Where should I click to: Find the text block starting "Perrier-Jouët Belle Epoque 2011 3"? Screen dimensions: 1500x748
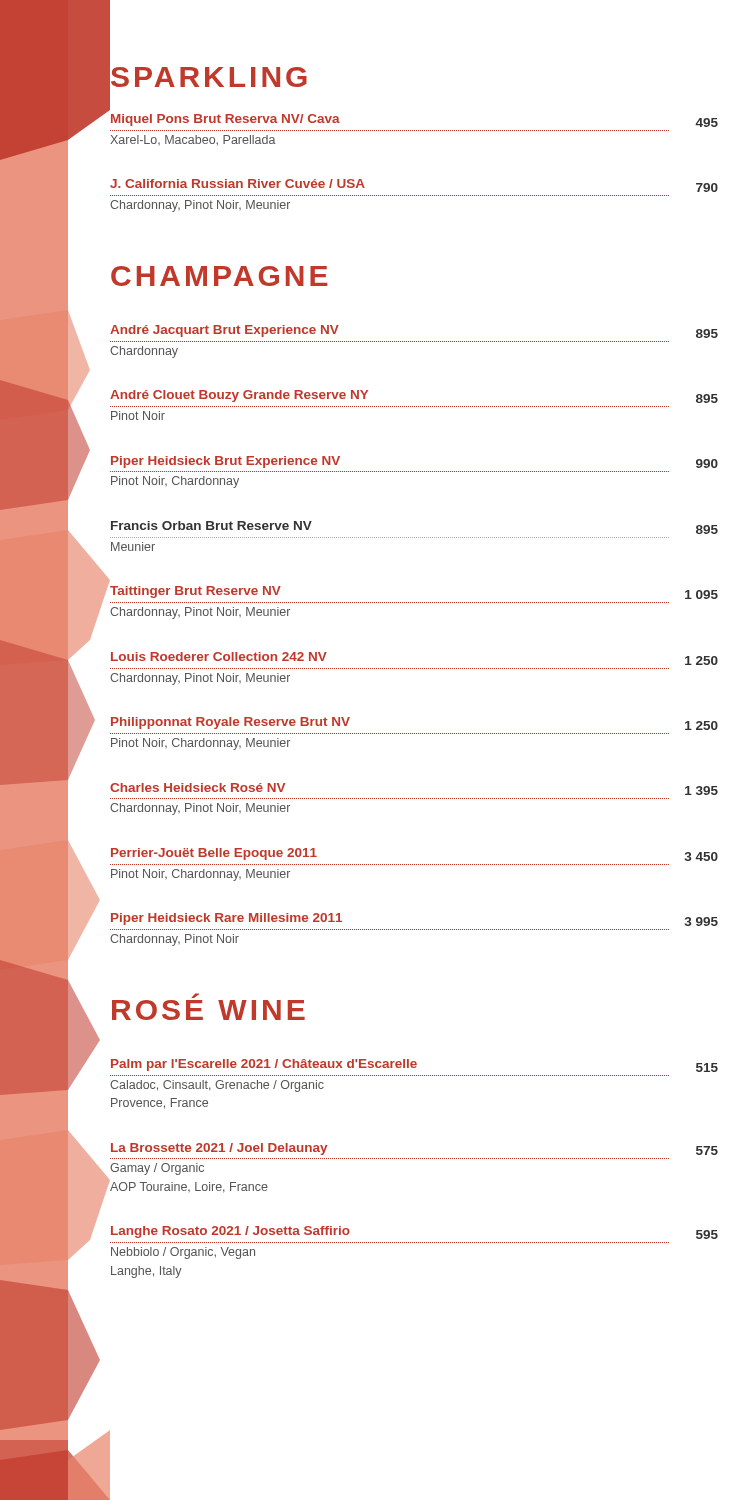[414, 864]
